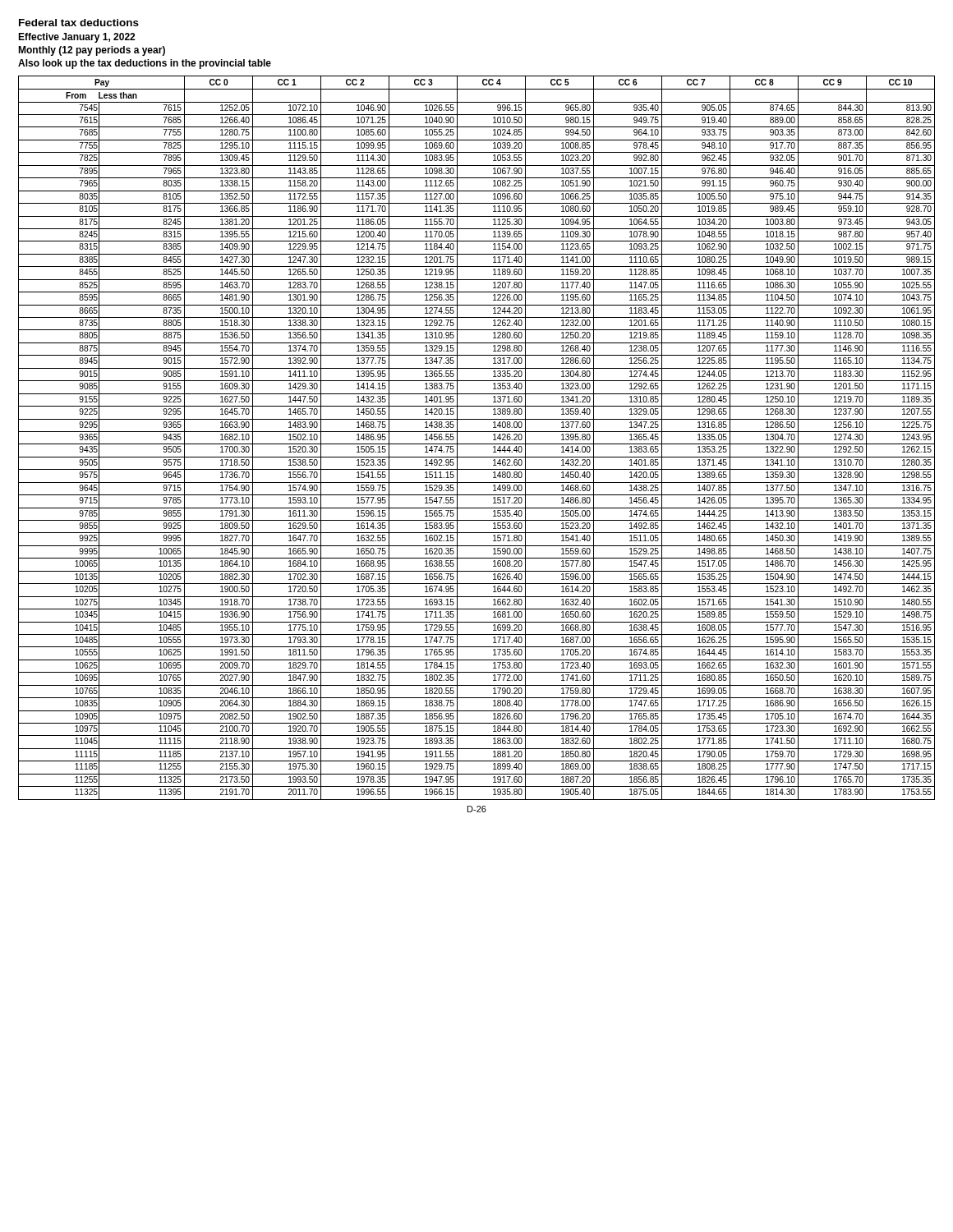Locate the table with the text "CC 6"
The image size is (953, 1232).
coord(476,437)
